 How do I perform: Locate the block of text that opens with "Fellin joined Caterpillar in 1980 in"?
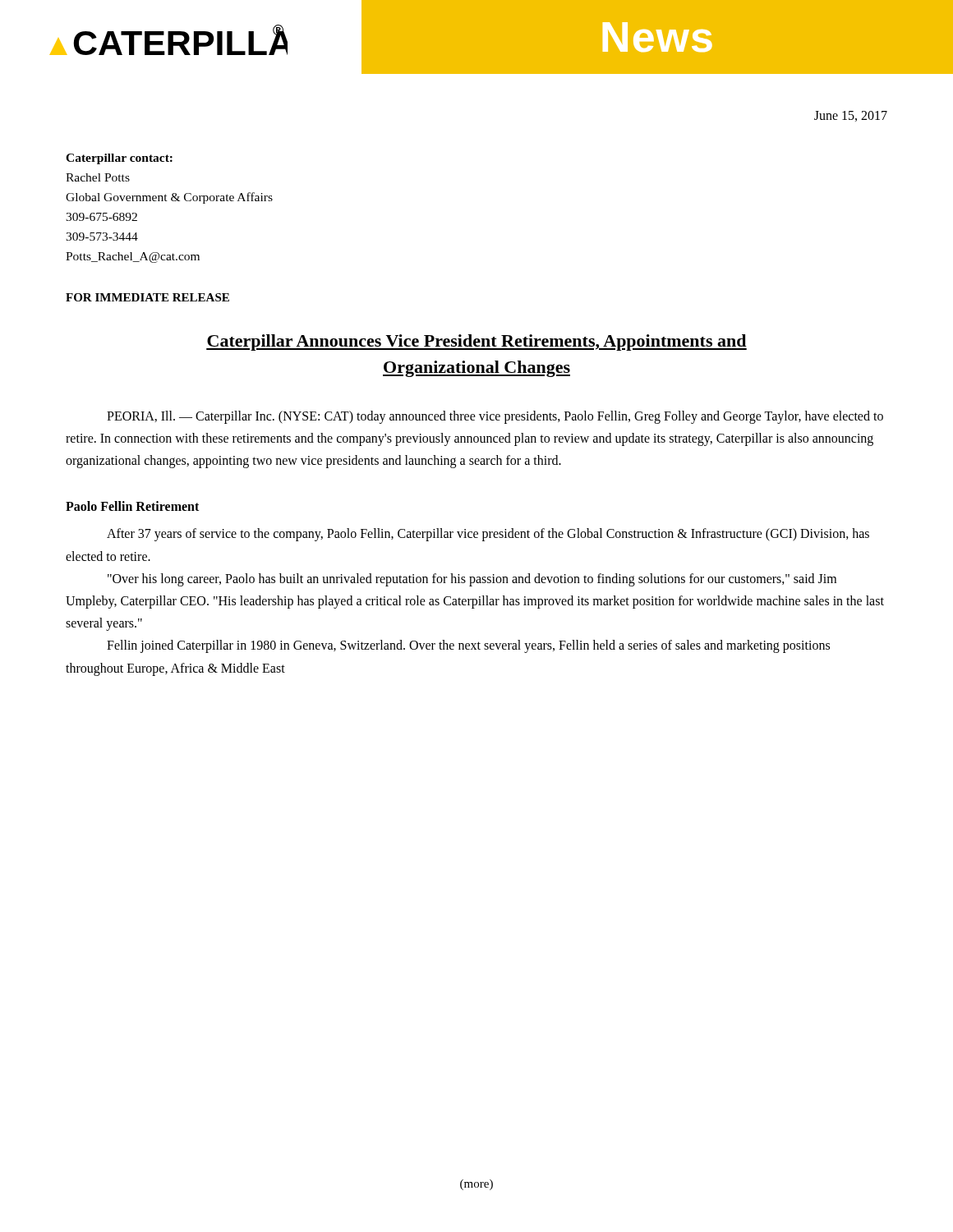(448, 657)
